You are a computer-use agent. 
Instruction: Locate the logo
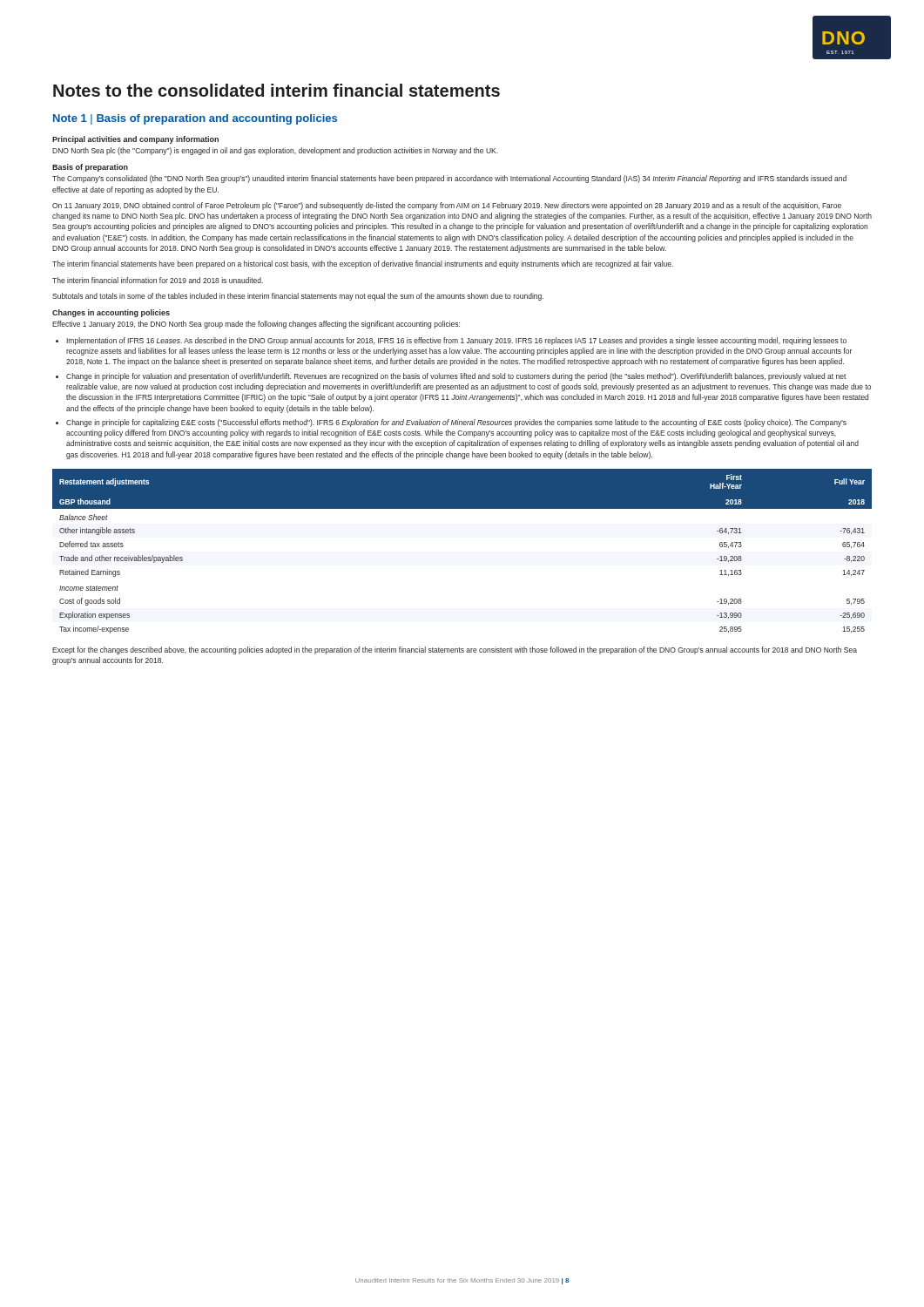click(852, 37)
